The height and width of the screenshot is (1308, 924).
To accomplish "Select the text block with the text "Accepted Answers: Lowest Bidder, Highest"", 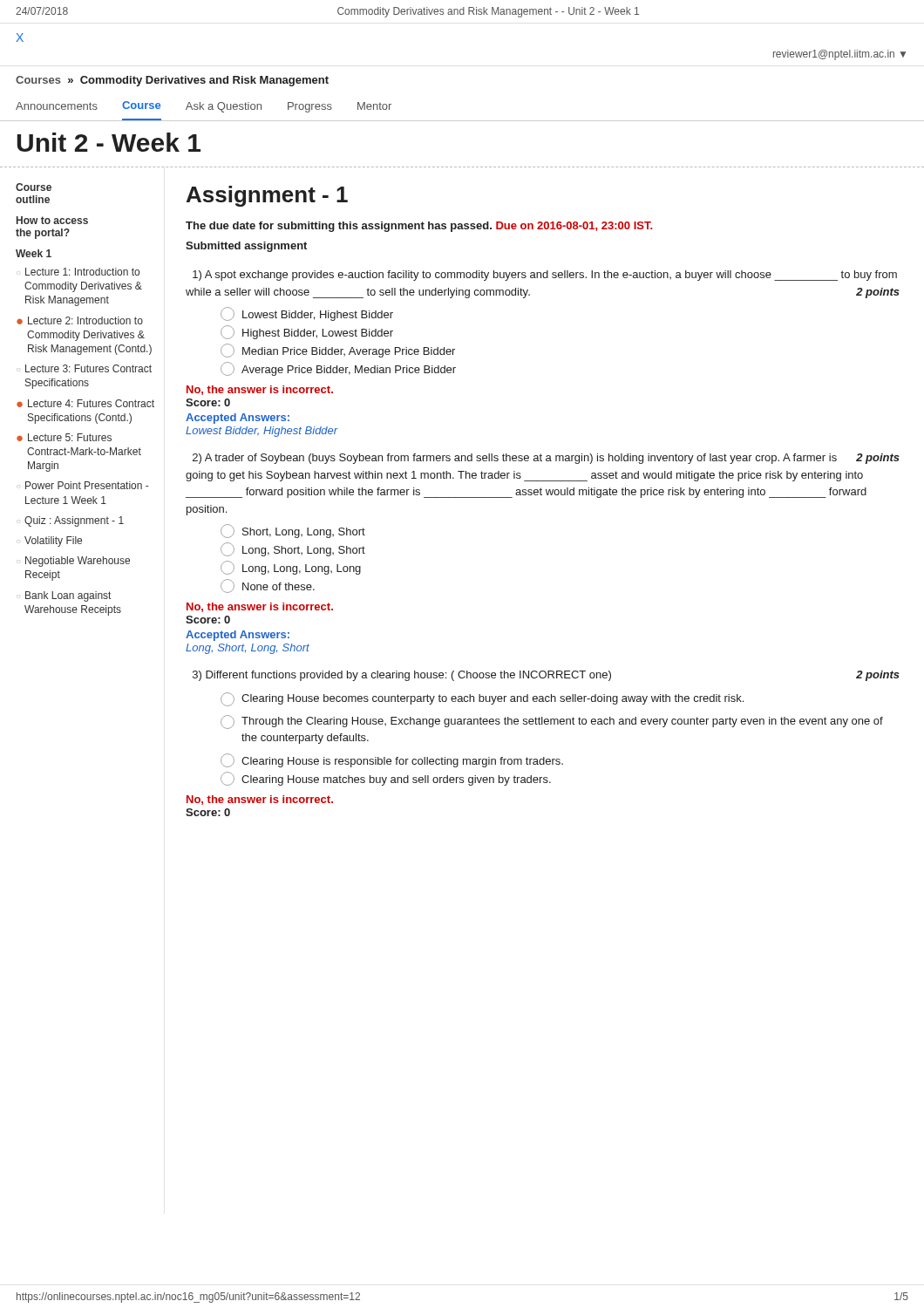I will click(x=262, y=424).
